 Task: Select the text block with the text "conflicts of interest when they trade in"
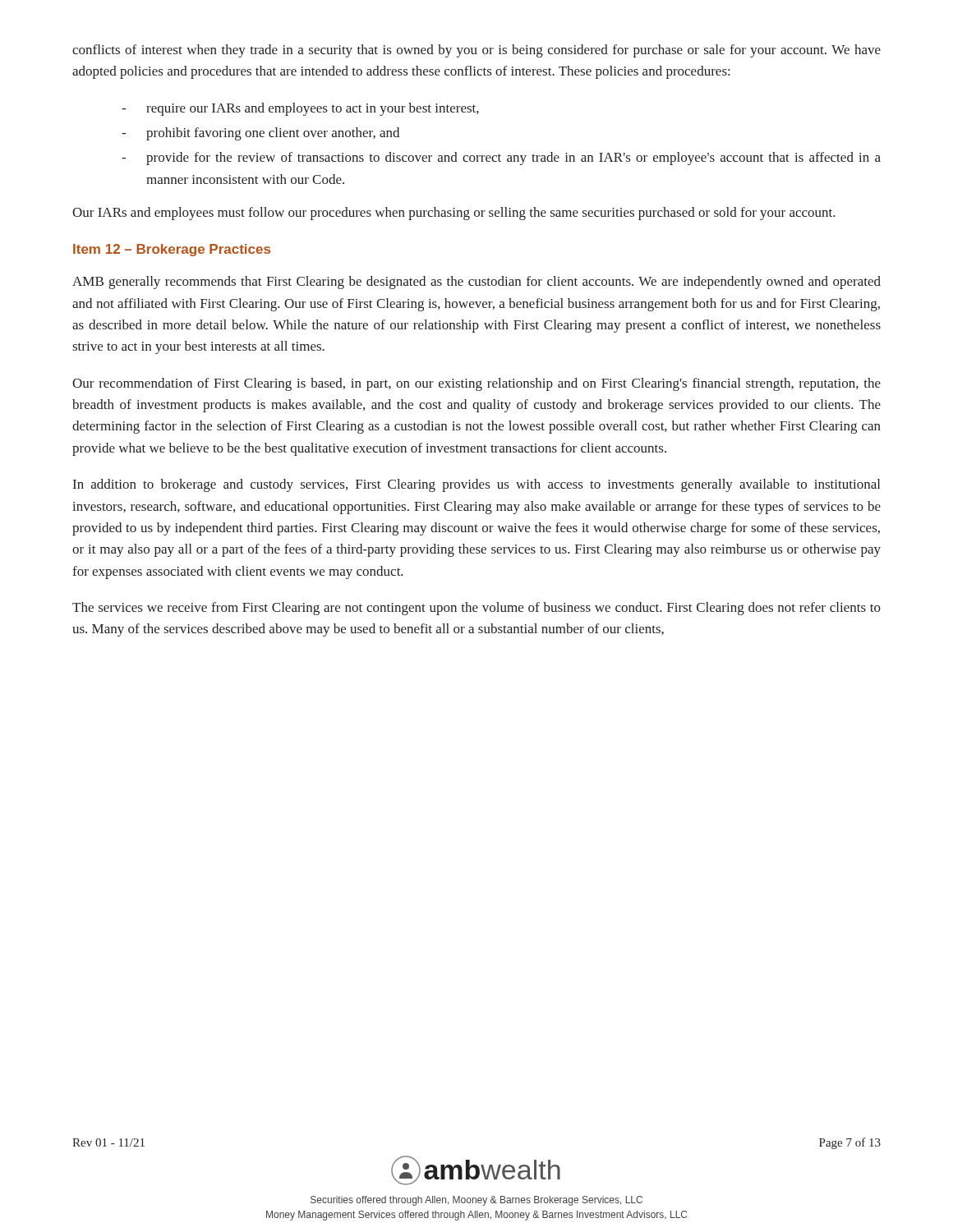pos(476,60)
